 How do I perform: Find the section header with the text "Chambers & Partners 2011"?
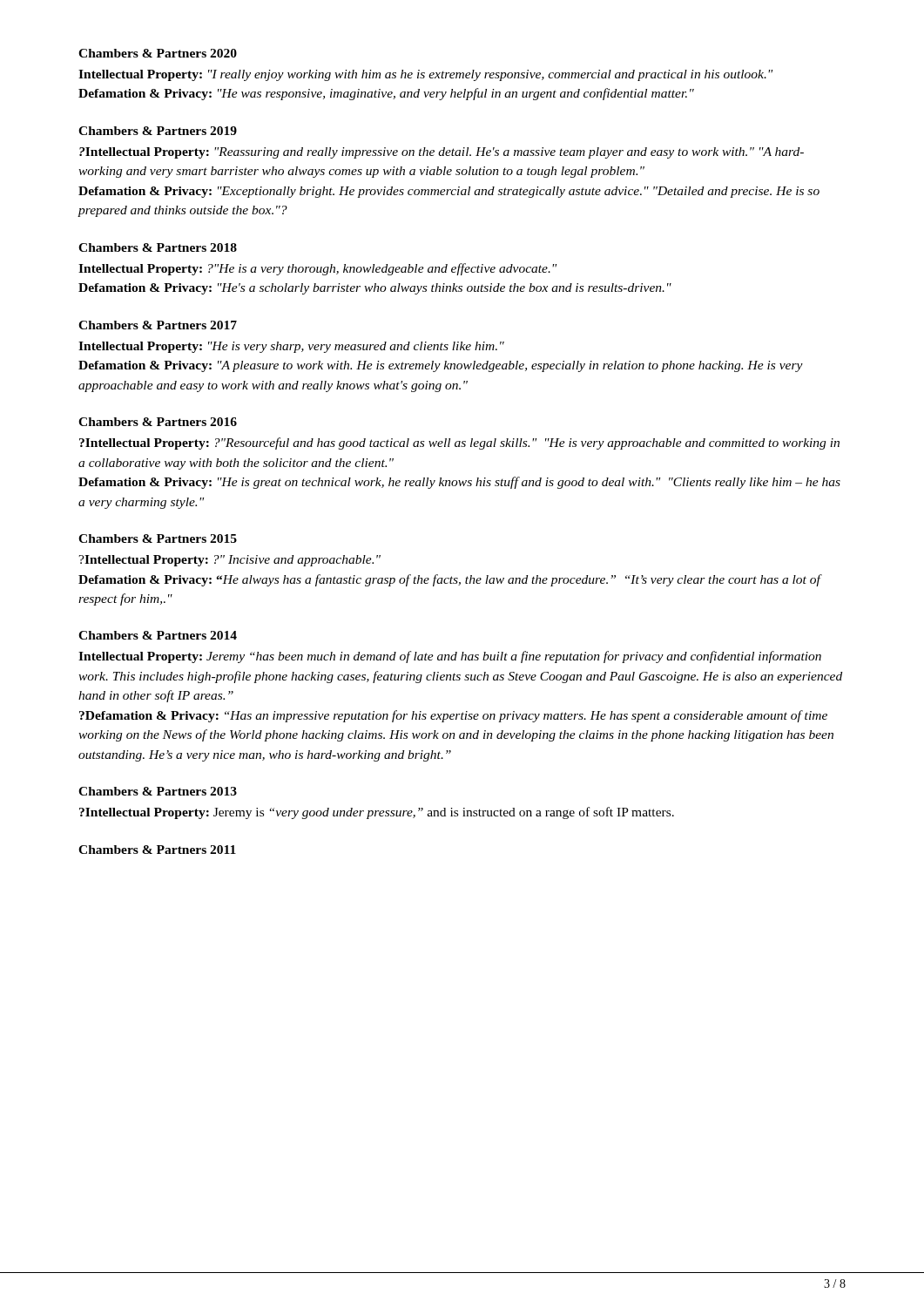(x=157, y=849)
